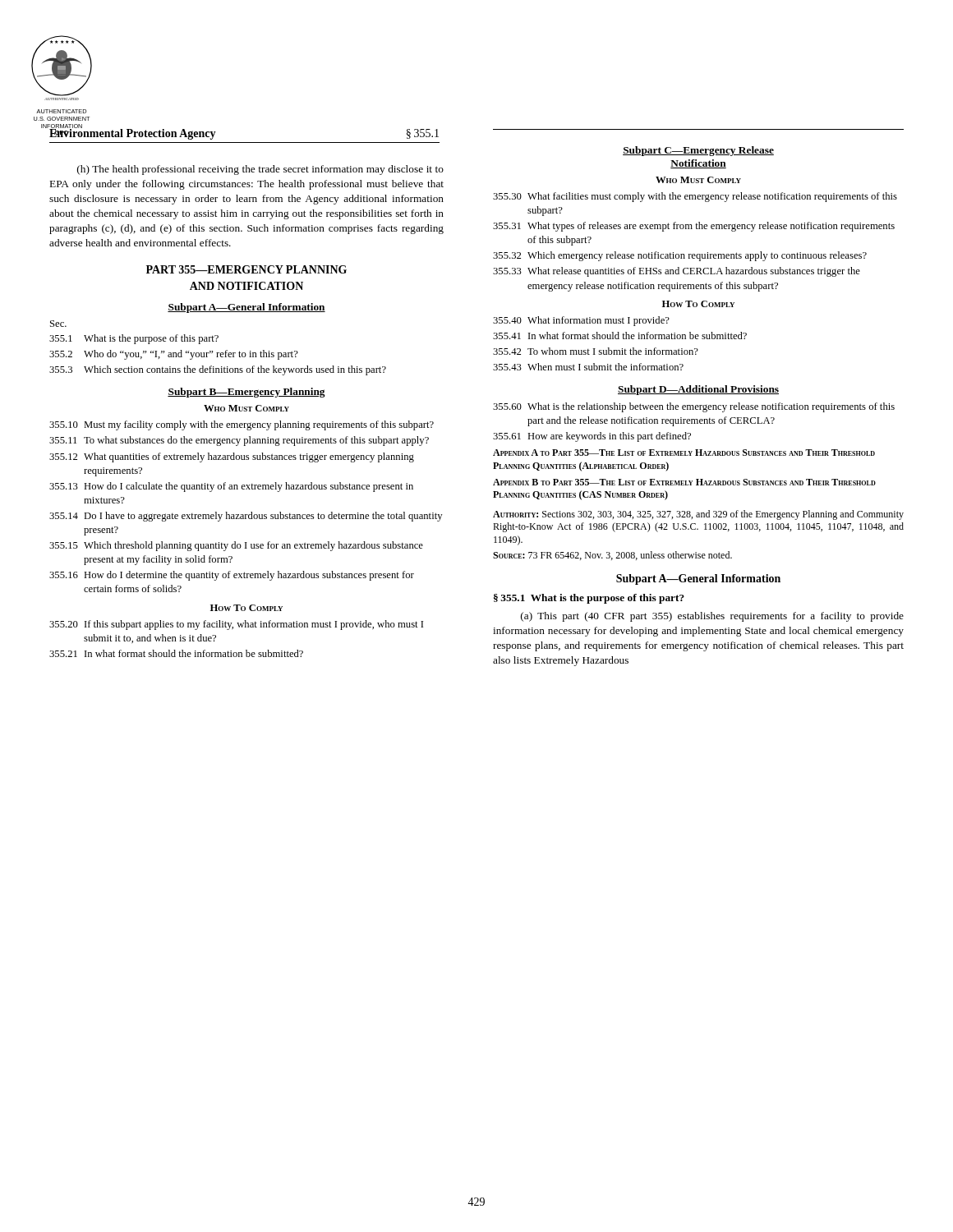
Task: Click on the block starting "Subpart B—Emergency Planning"
Action: (x=246, y=392)
